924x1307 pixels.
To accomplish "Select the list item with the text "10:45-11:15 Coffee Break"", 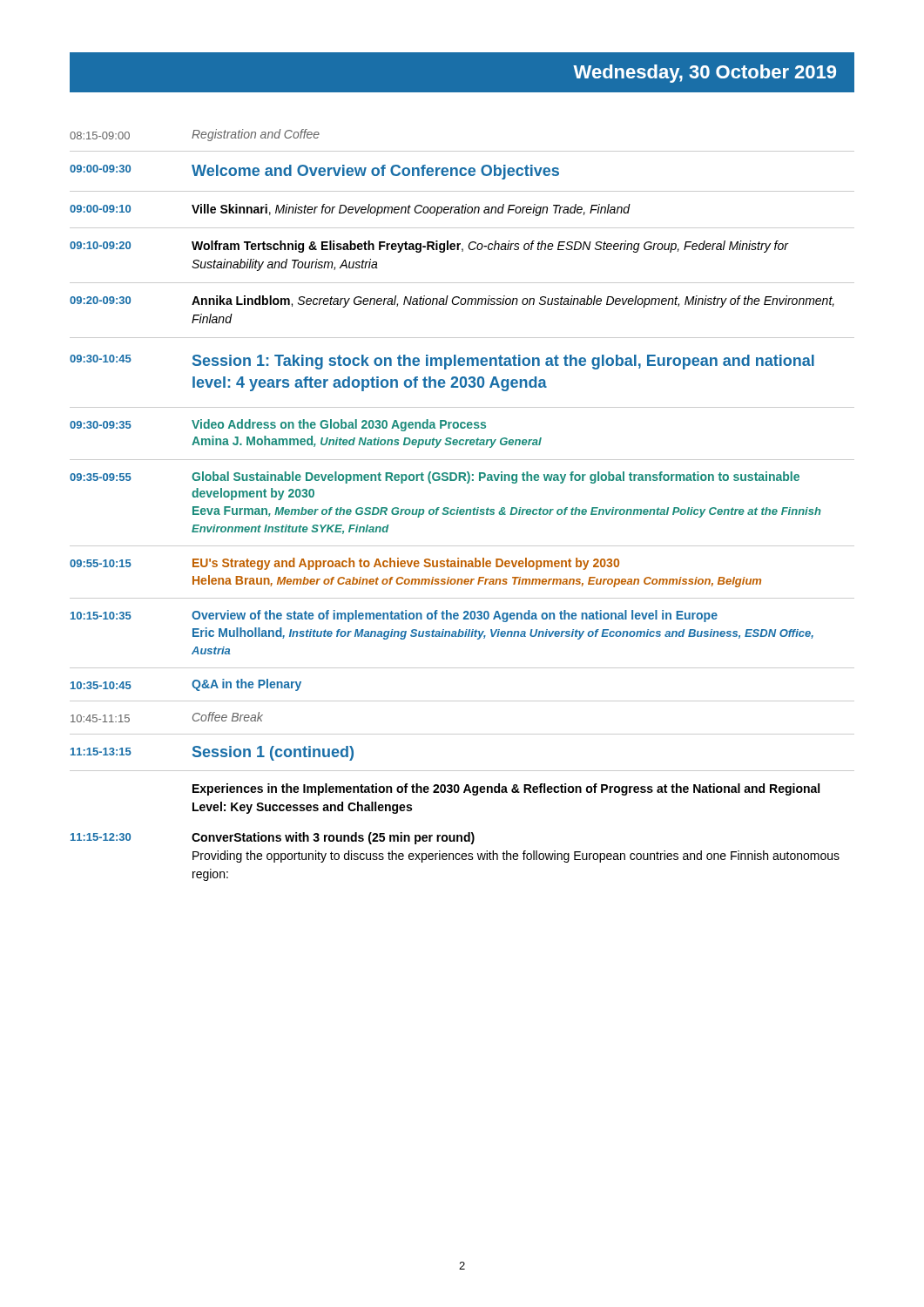I will tap(94, 718).
